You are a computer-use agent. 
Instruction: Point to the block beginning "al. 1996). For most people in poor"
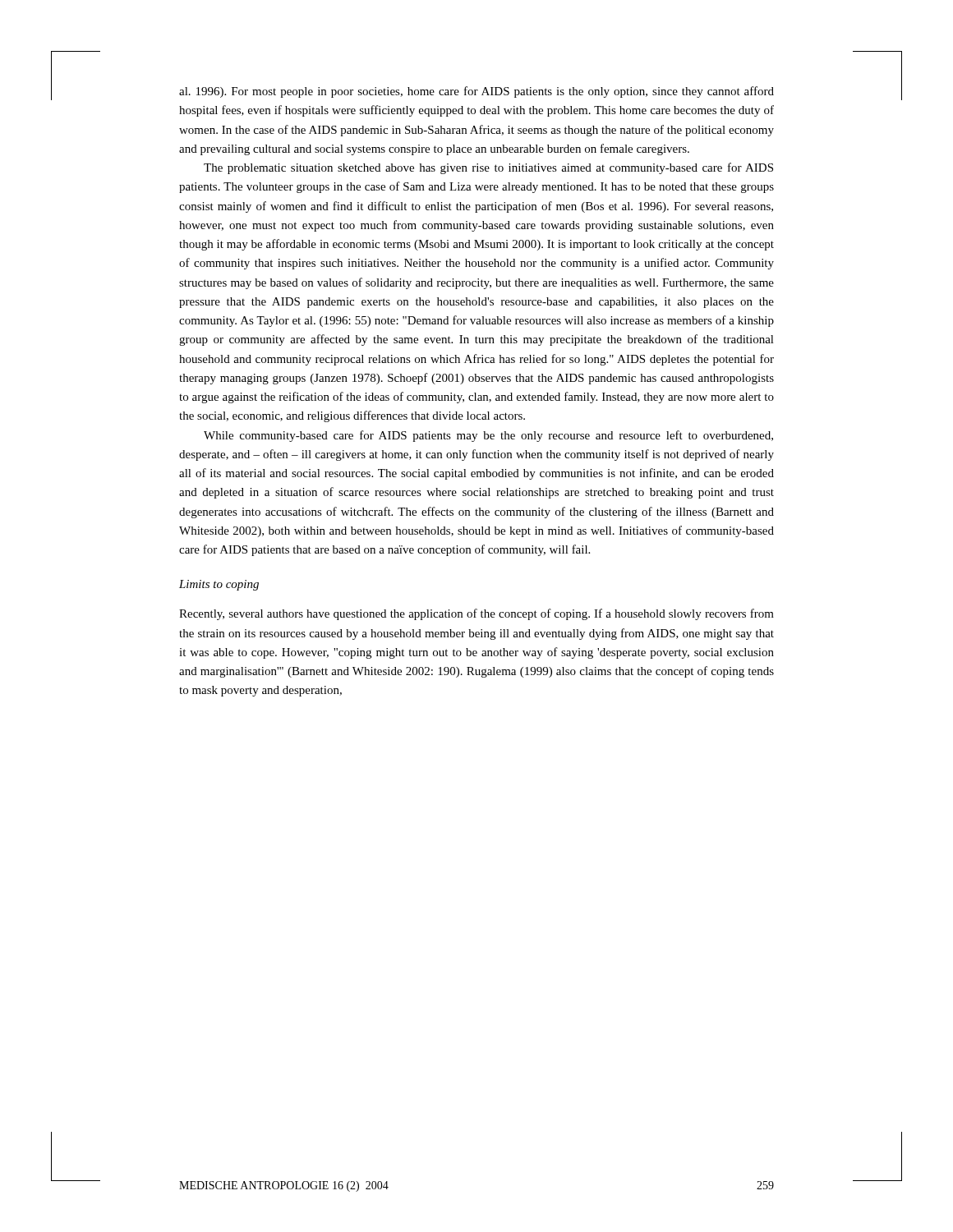tap(476, 321)
